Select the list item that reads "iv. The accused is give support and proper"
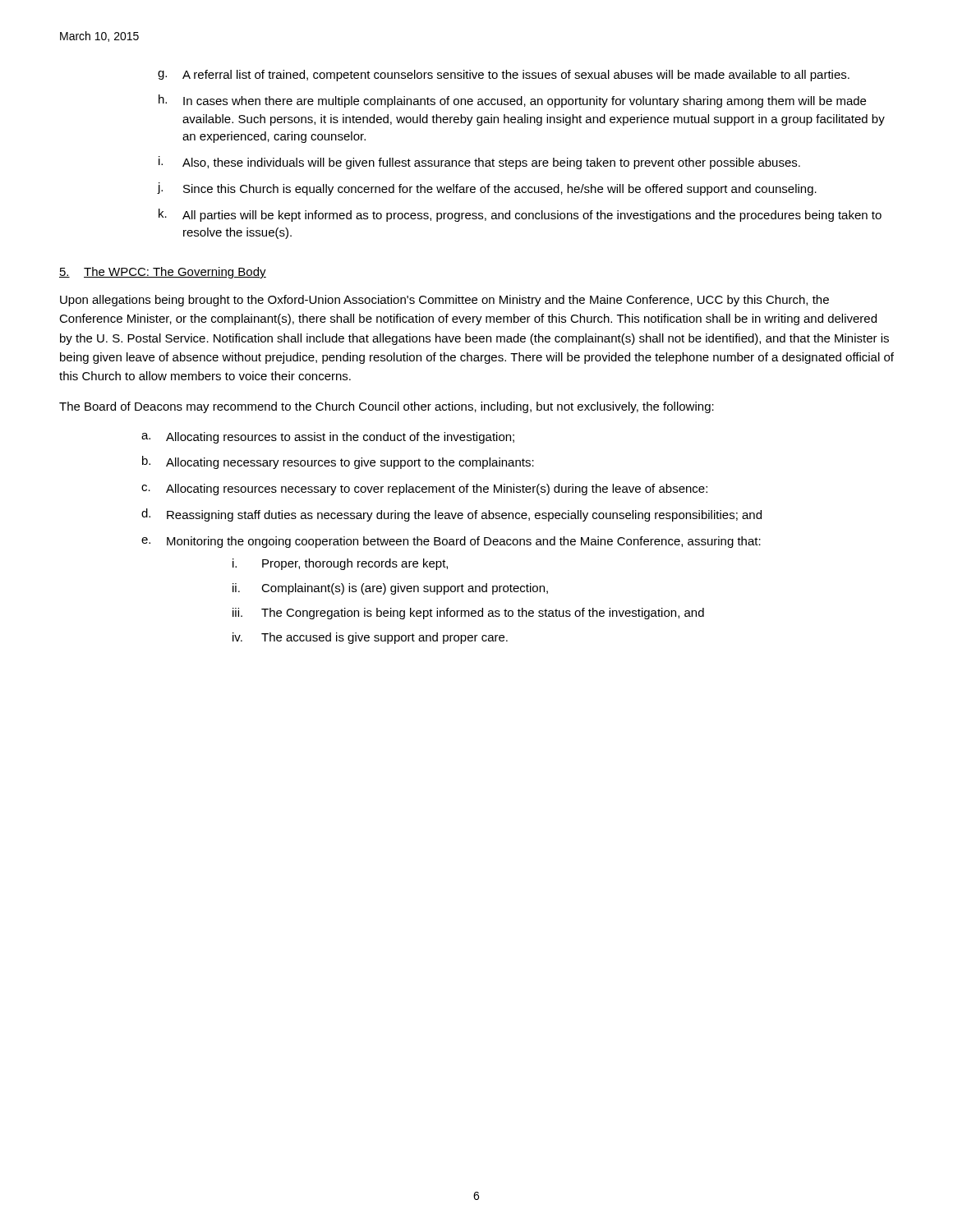Image resolution: width=953 pixels, height=1232 pixels. (x=370, y=638)
